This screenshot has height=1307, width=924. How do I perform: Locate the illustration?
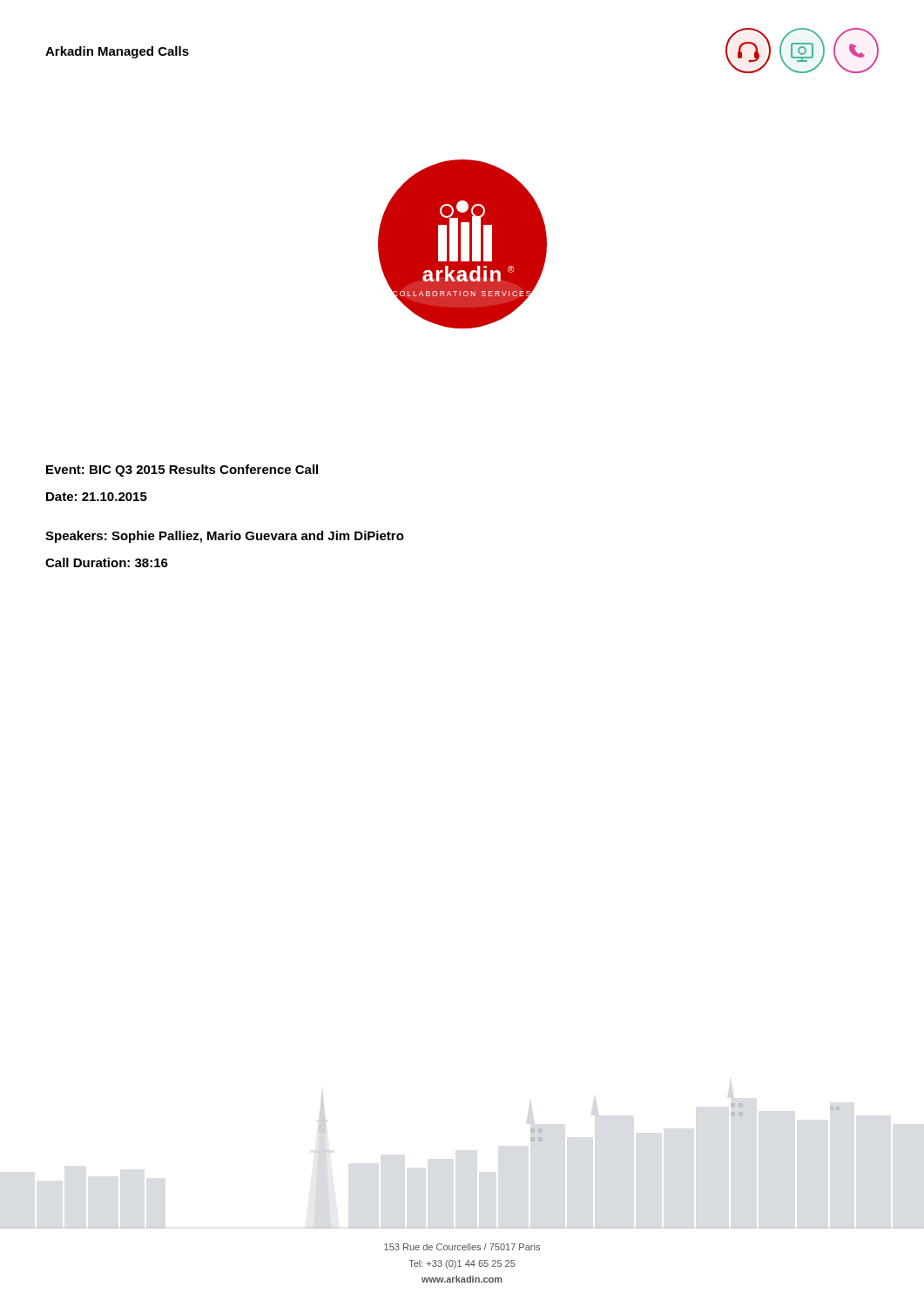462,1133
